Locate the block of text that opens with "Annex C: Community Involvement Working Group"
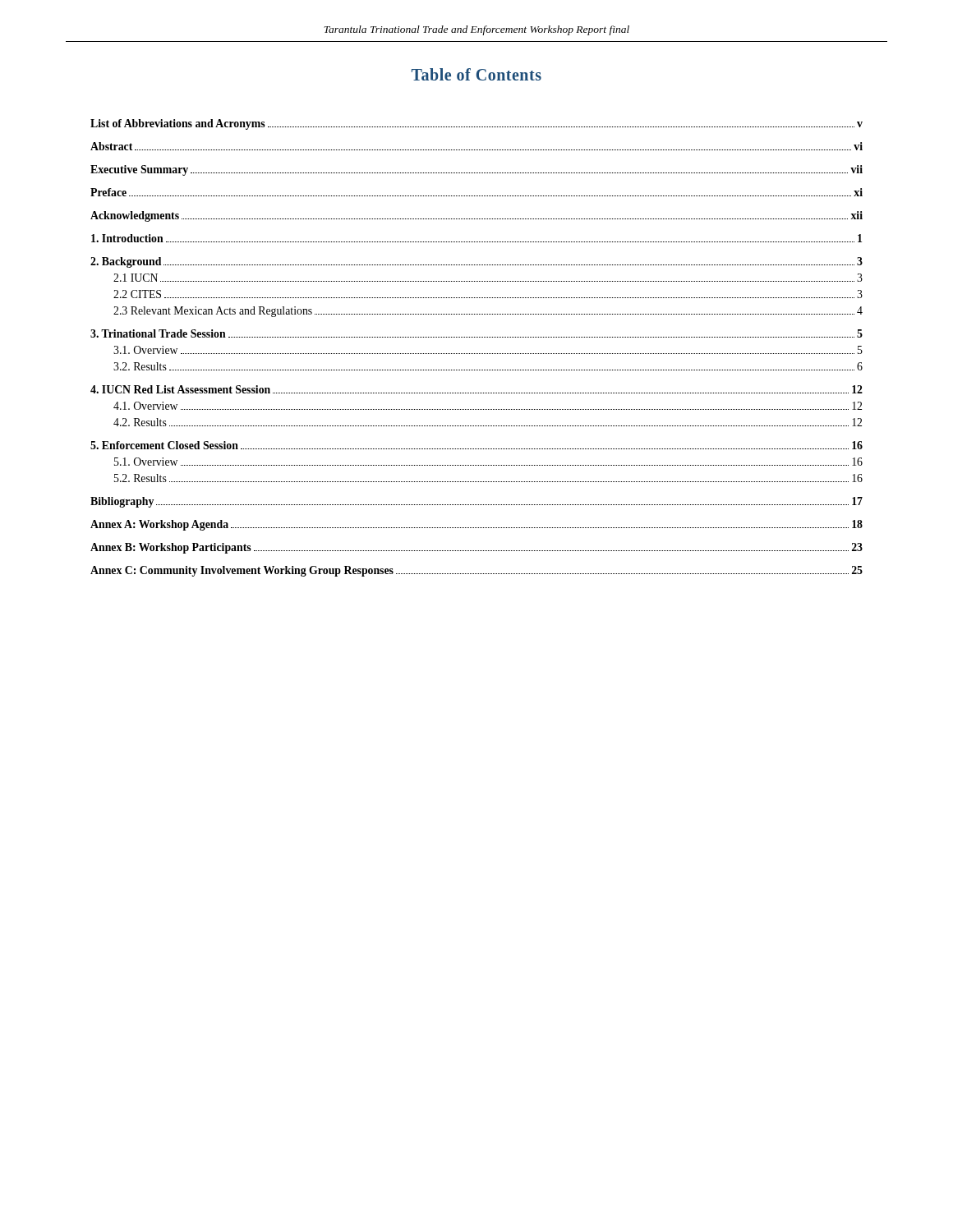 point(476,571)
